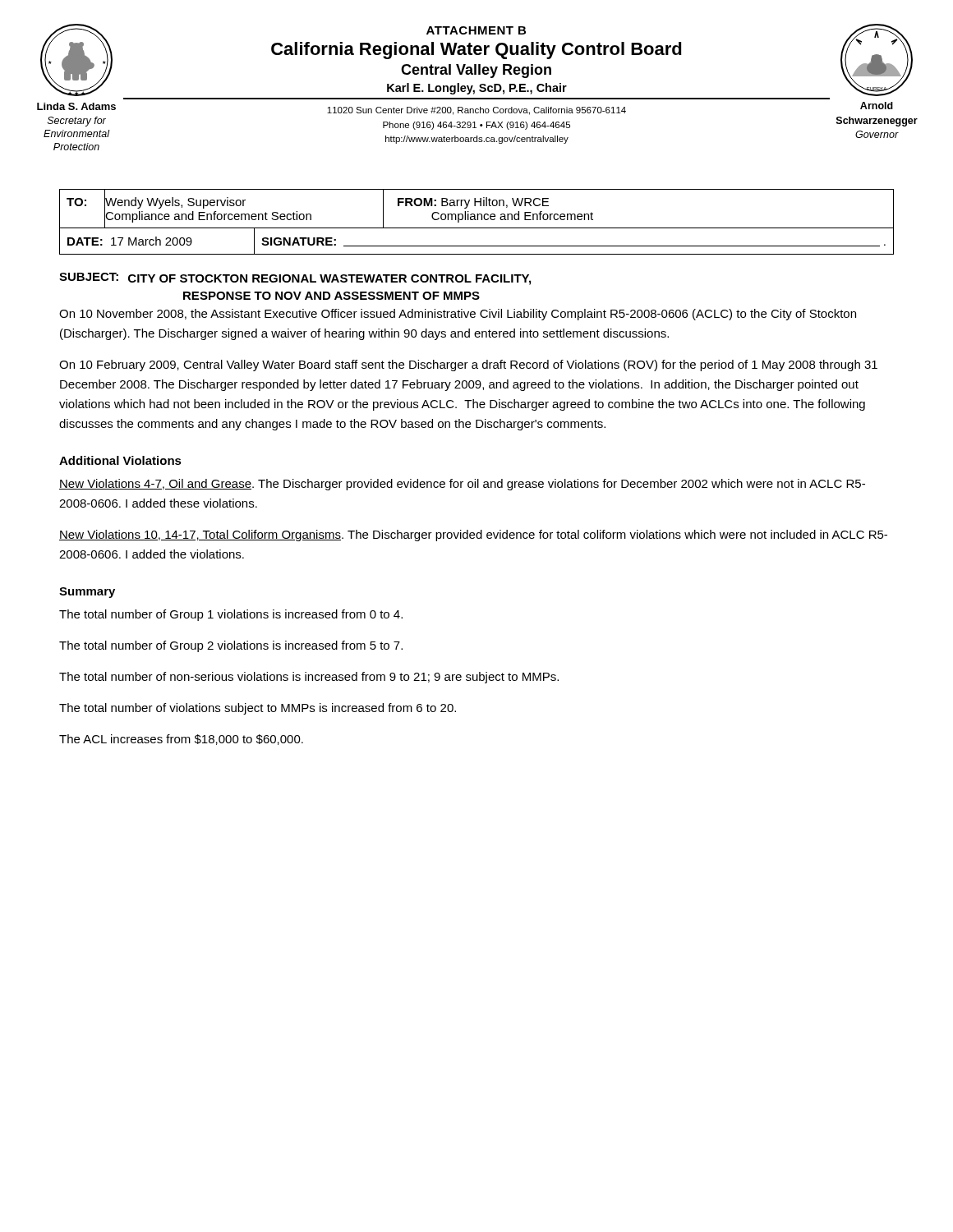Find the text block starting "The ACL increases"
Image resolution: width=953 pixels, height=1232 pixels.
coord(182,739)
